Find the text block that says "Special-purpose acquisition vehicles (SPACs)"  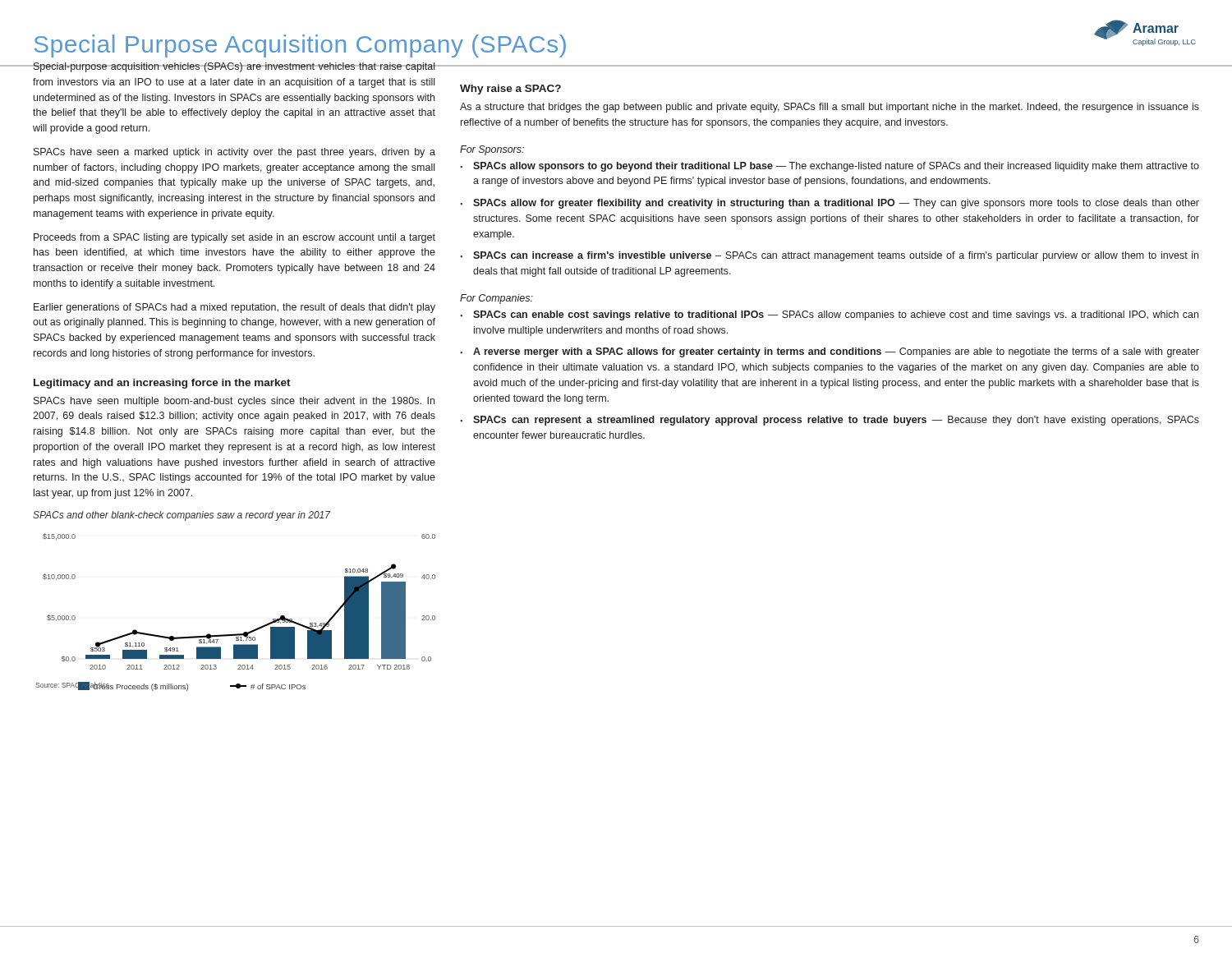234,97
